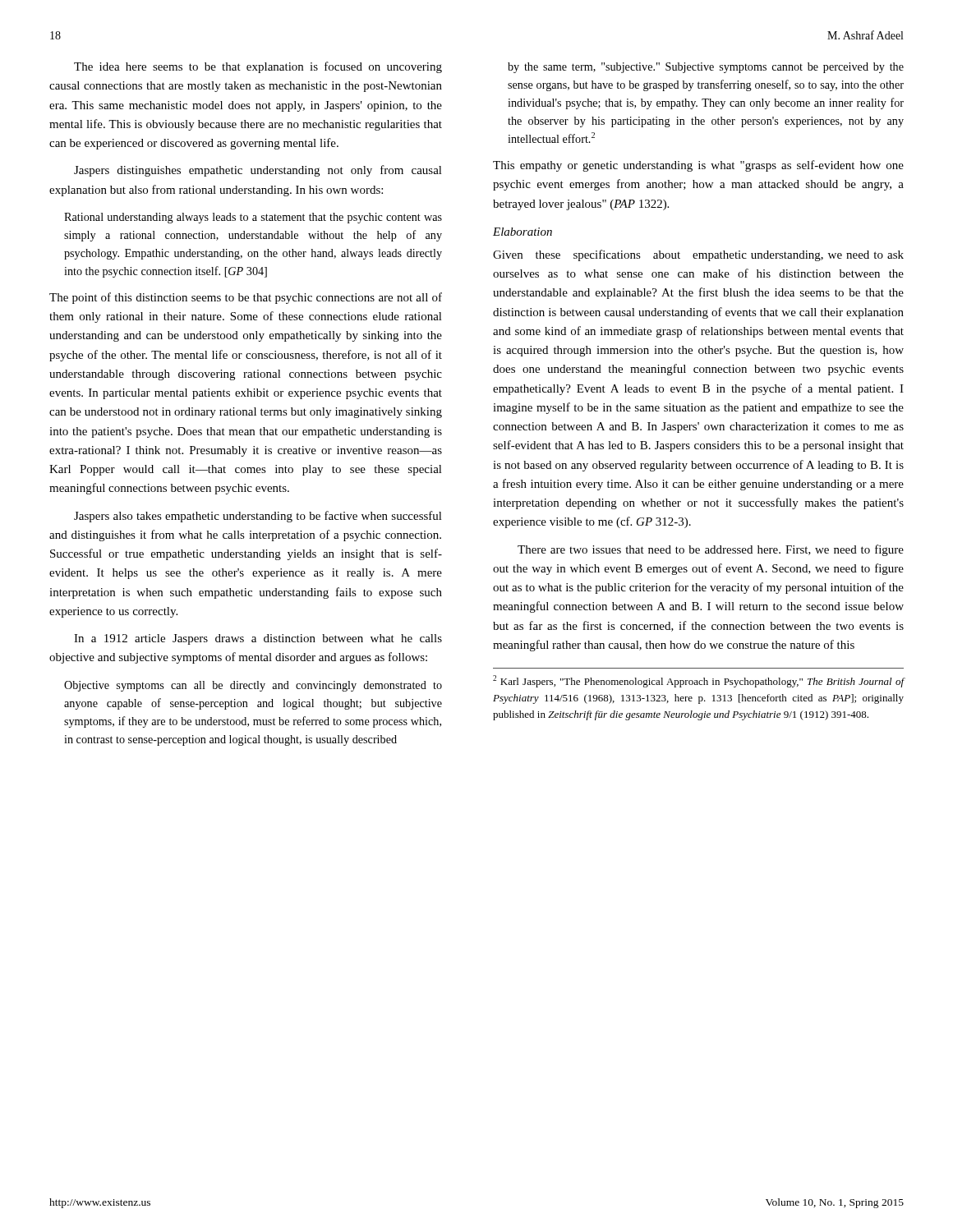Click on the element starting "The idea here seems"
This screenshot has height=1232, width=953.
(x=246, y=128)
